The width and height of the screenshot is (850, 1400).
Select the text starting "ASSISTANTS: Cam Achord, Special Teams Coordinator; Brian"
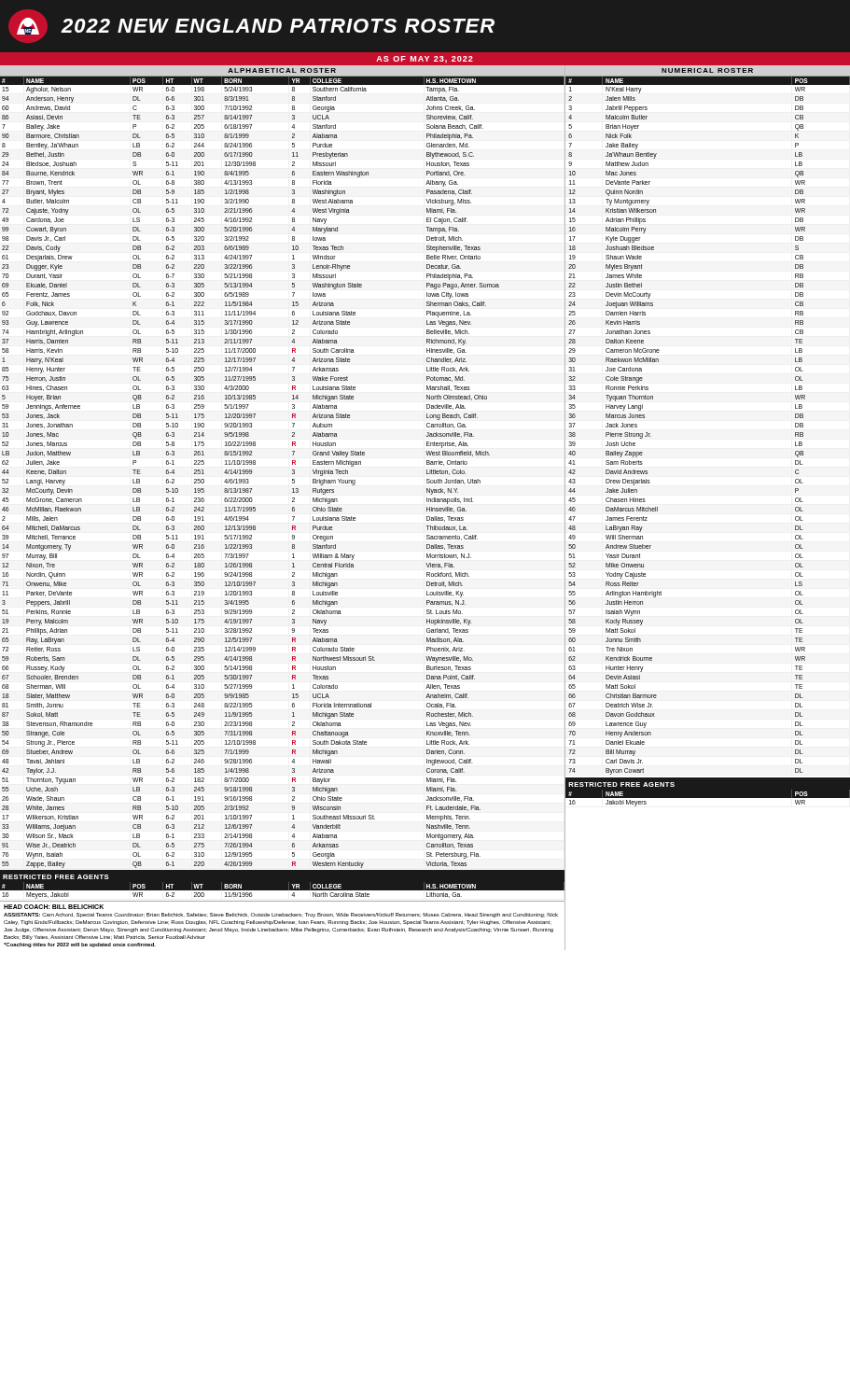(x=281, y=930)
